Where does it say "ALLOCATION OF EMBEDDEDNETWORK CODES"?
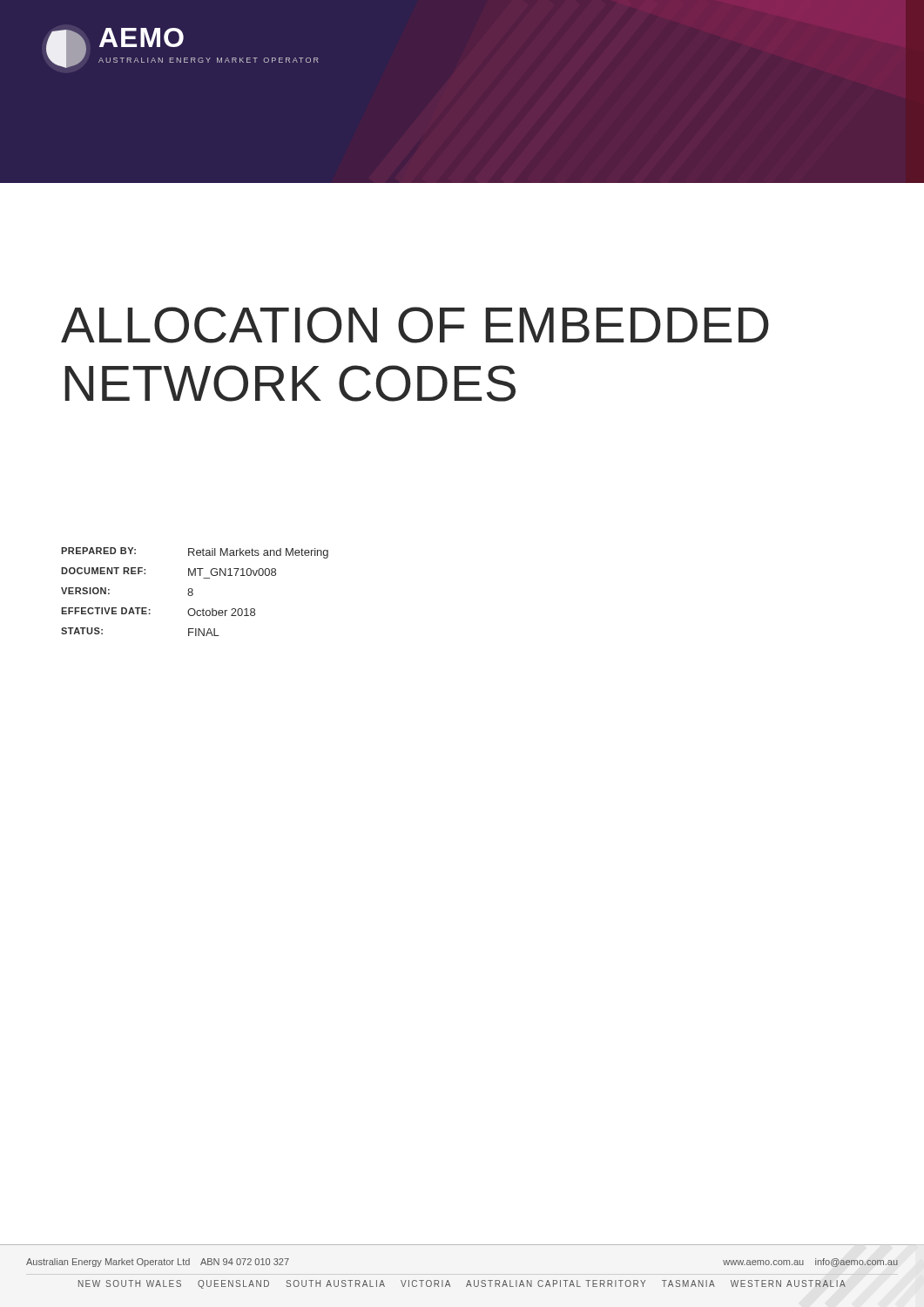The width and height of the screenshot is (924, 1307). tap(444, 354)
